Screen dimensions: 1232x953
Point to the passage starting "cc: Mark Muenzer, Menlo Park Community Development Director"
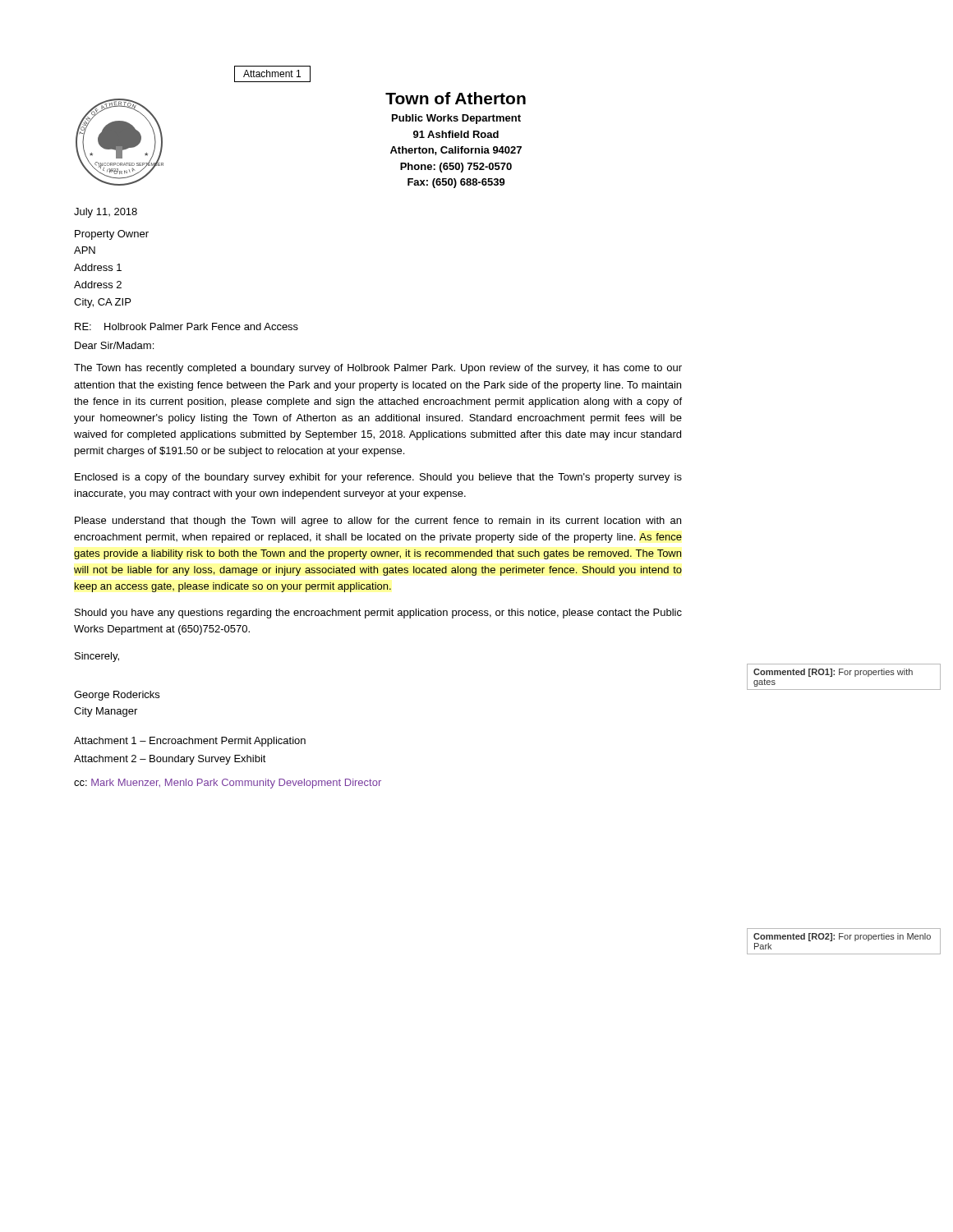(228, 783)
